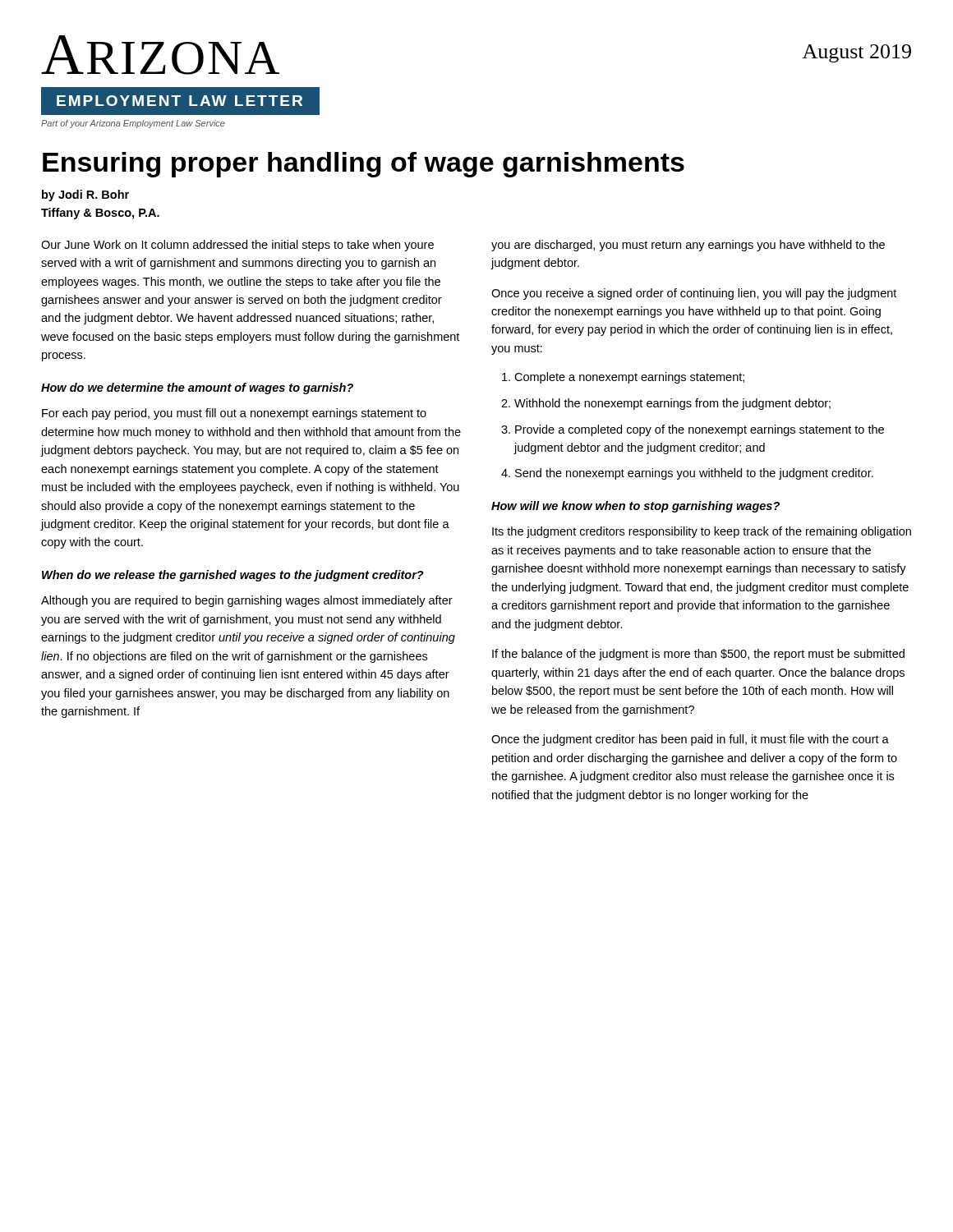The height and width of the screenshot is (1232, 953).
Task: Point to the block beginning "Its the judgment creditors"
Action: point(702,578)
